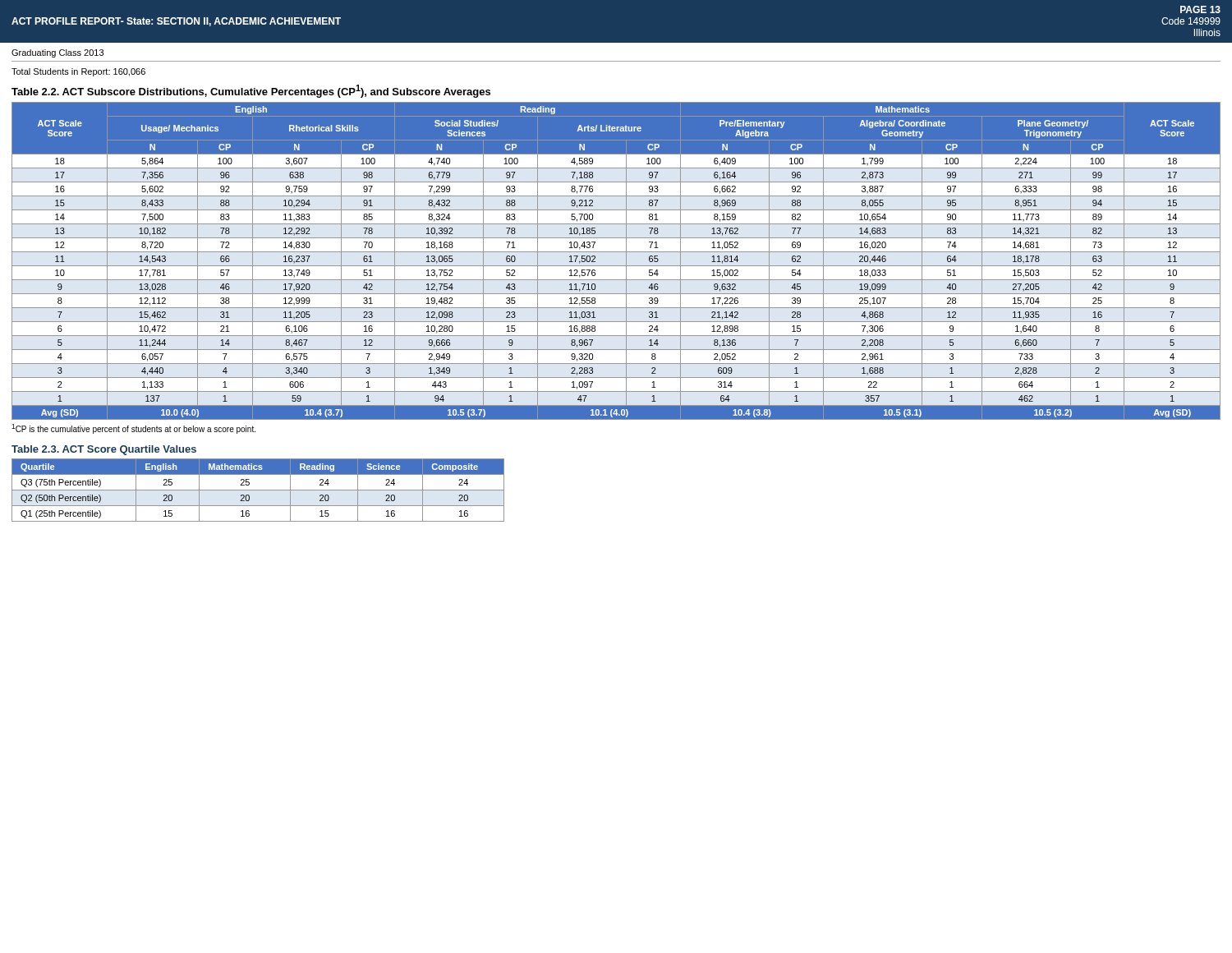Click on the caption with the text "Table 2.2. ACT Subscore Distributions,"
1232x953 pixels.
click(251, 91)
